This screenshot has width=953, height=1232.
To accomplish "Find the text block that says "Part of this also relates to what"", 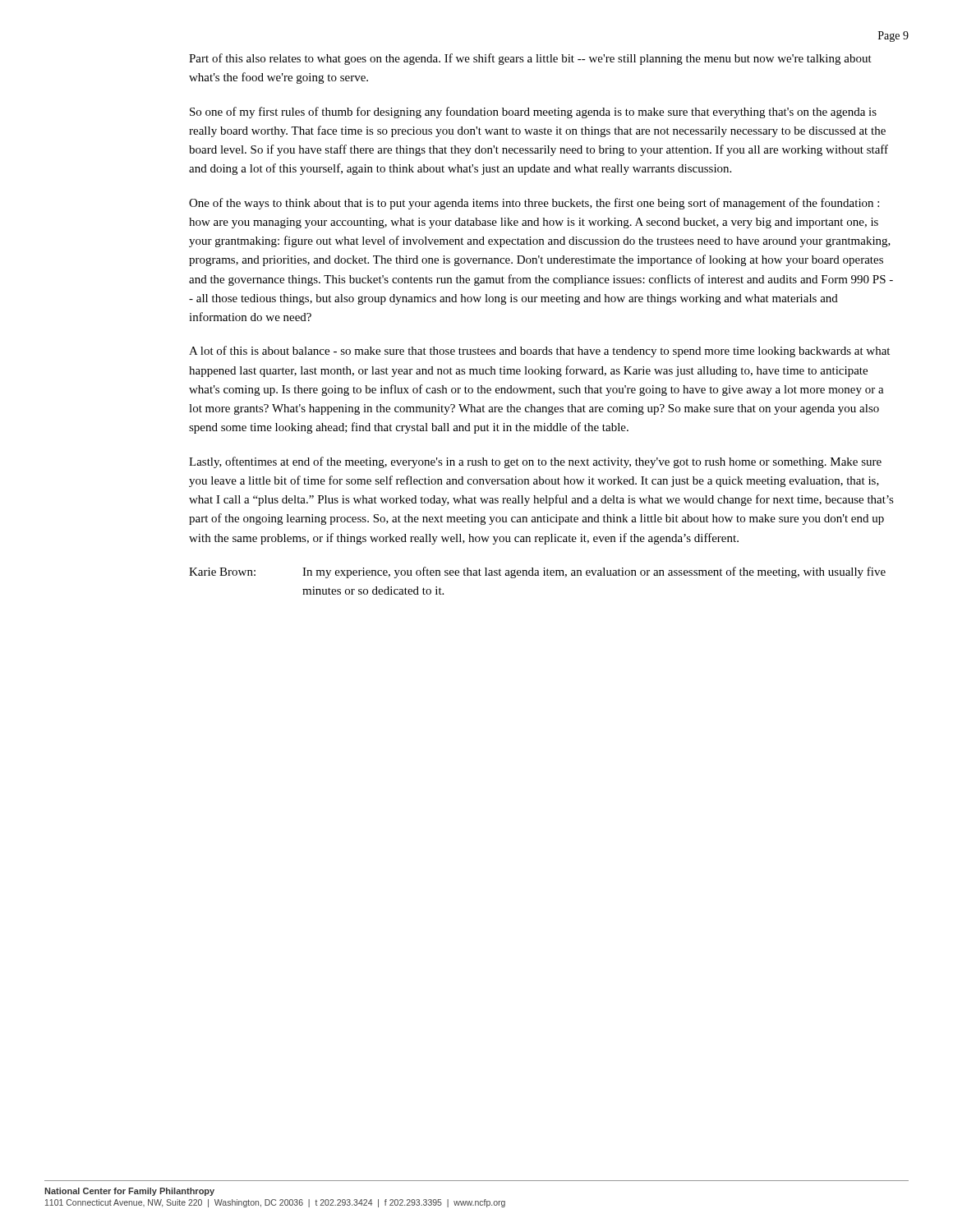I will click(x=530, y=68).
